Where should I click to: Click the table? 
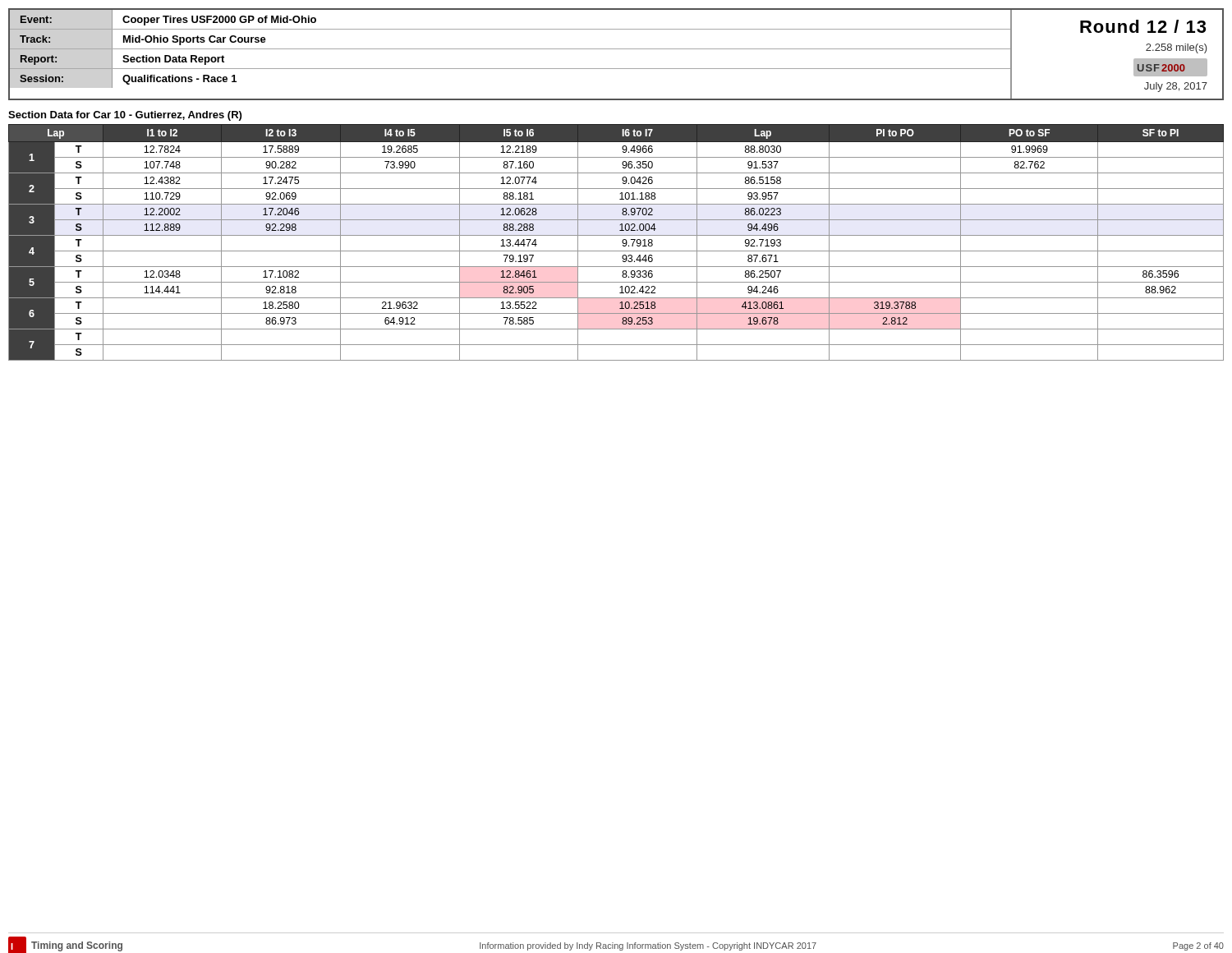[x=616, y=242]
